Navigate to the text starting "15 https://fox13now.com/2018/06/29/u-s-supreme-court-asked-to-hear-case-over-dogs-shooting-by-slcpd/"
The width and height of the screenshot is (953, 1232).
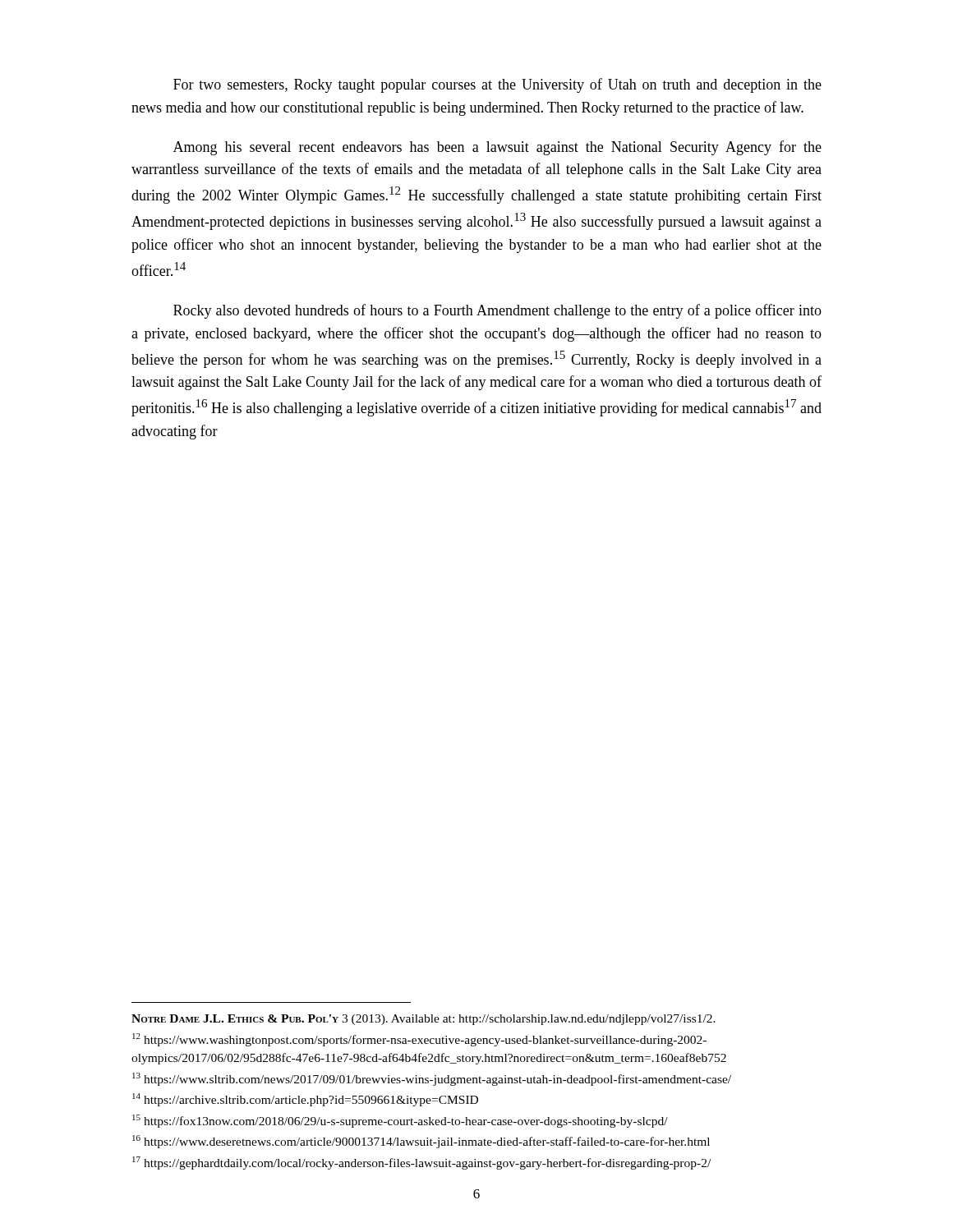pos(399,1120)
